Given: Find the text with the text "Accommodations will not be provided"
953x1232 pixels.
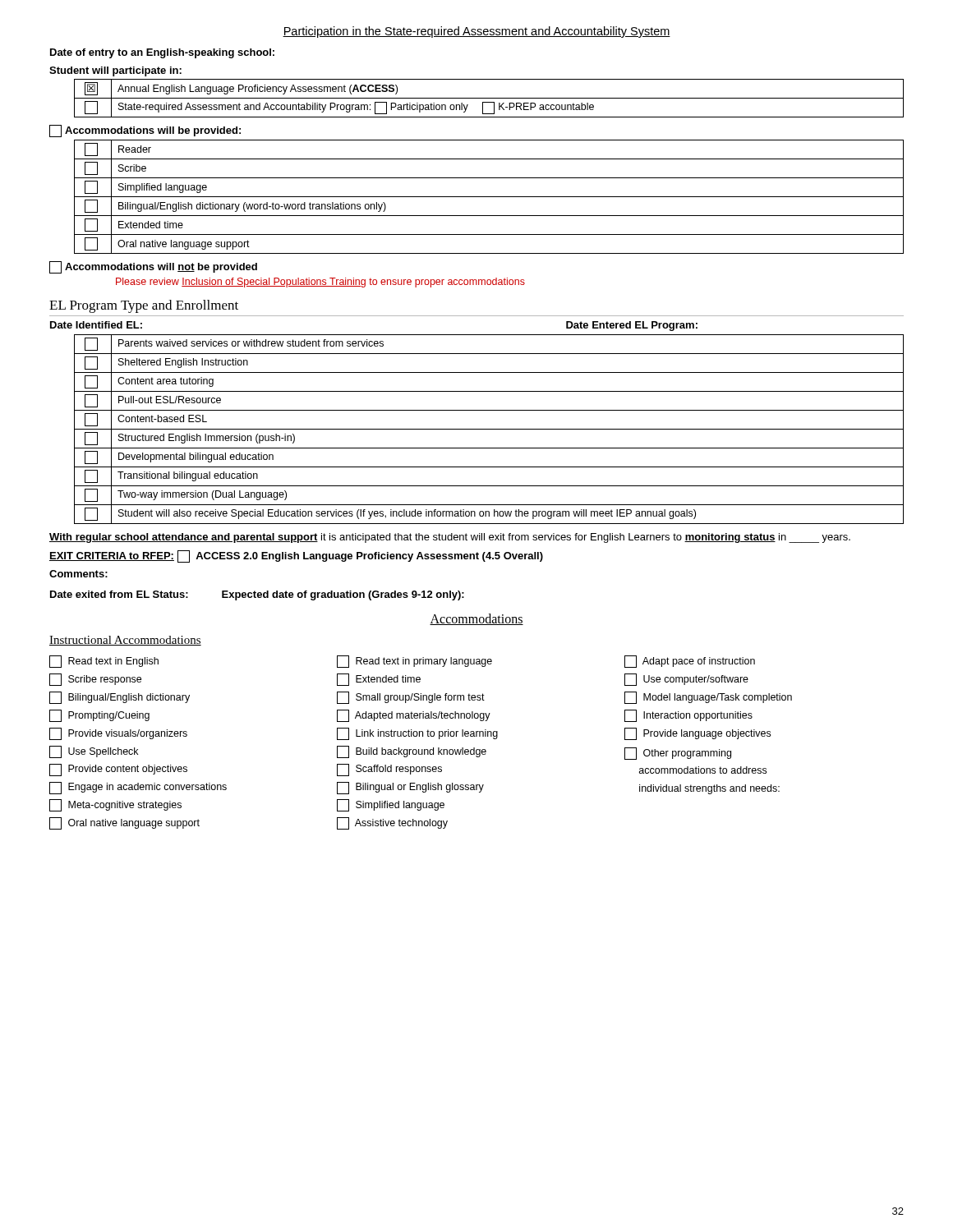Looking at the screenshot, I should 154,267.
